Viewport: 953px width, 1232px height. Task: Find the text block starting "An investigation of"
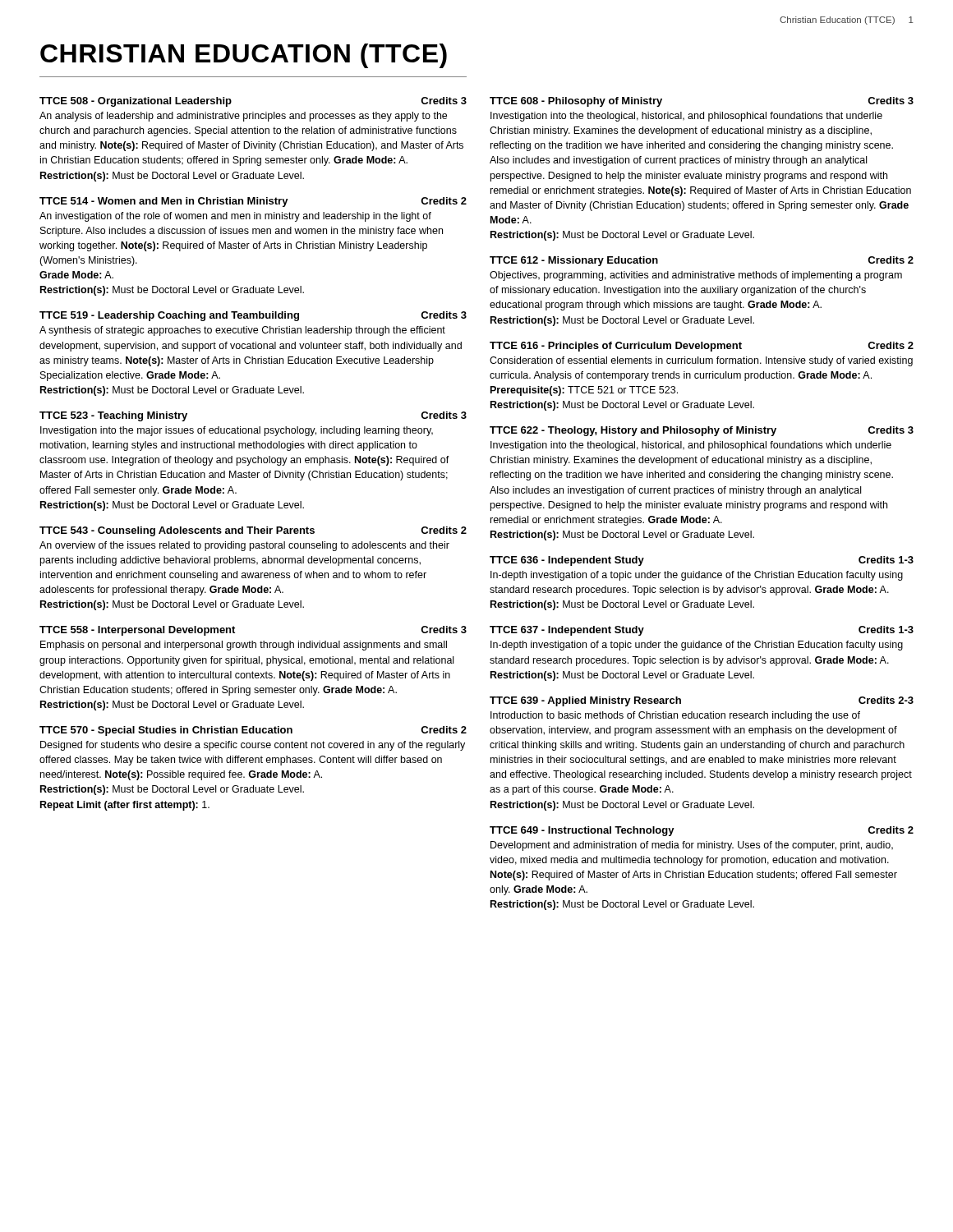(253, 253)
